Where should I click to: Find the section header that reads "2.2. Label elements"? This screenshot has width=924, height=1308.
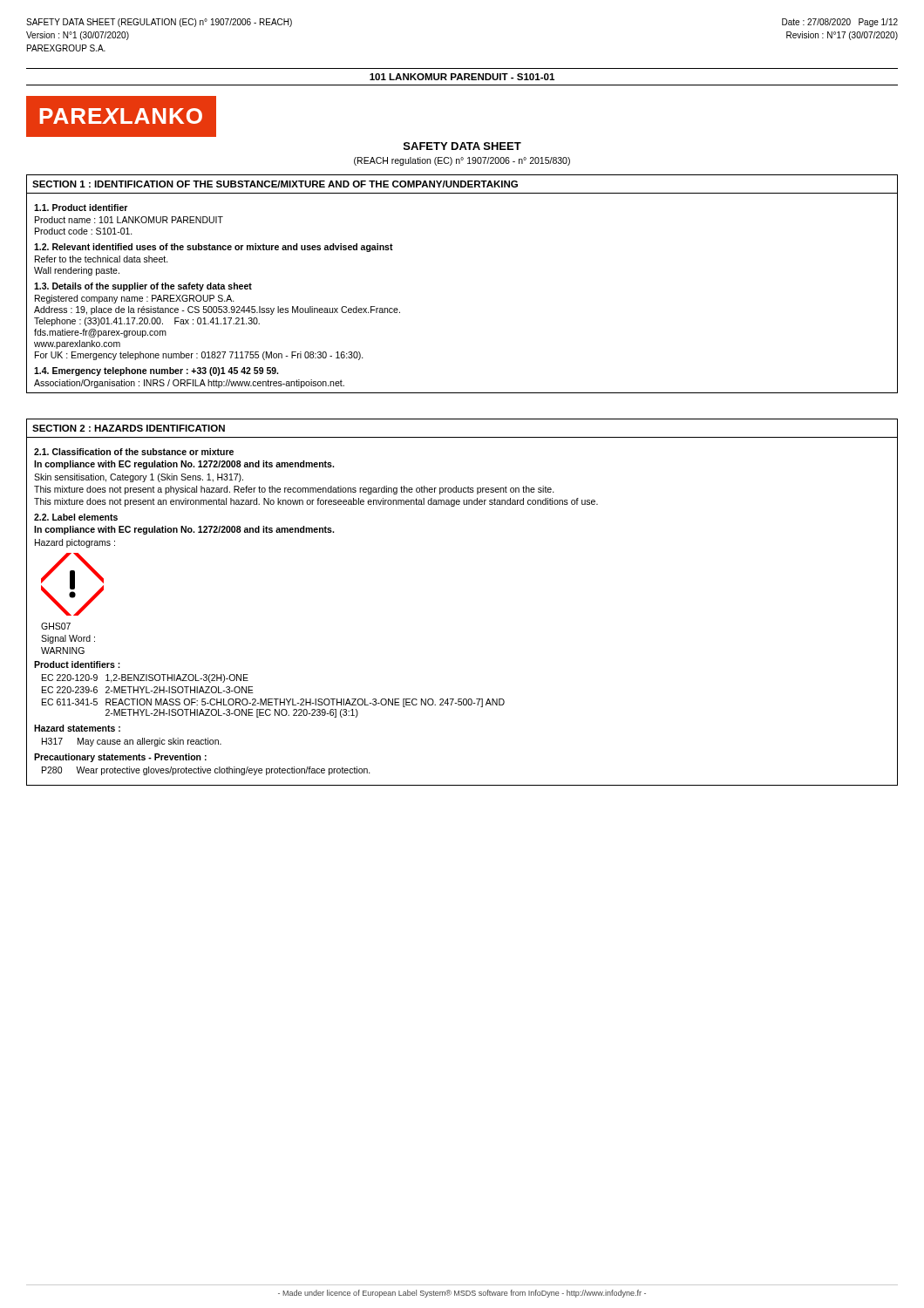pyautogui.click(x=76, y=517)
